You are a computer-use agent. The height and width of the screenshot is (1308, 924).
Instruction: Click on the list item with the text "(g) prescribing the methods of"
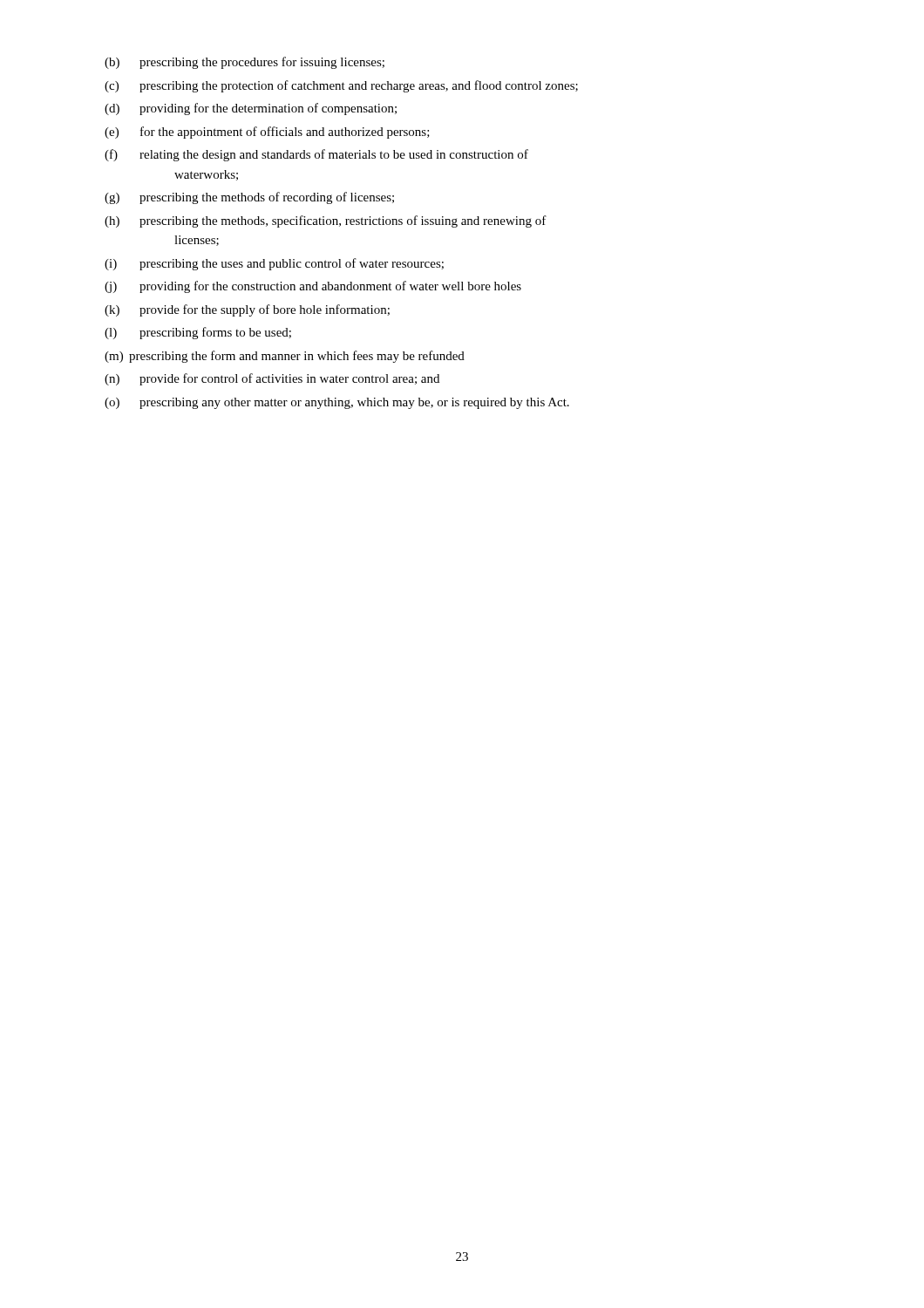click(249, 198)
